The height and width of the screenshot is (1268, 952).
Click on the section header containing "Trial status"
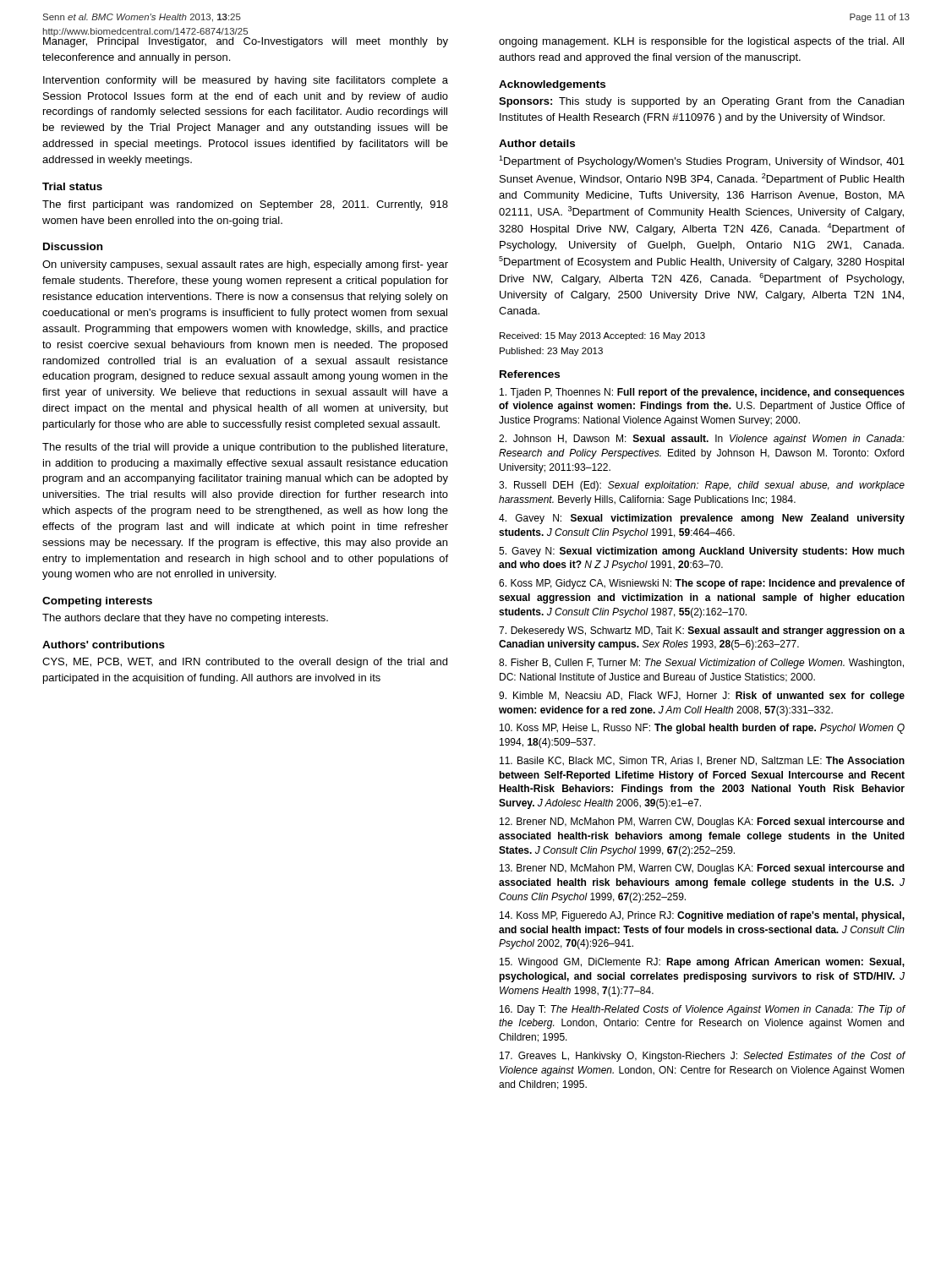click(72, 186)
